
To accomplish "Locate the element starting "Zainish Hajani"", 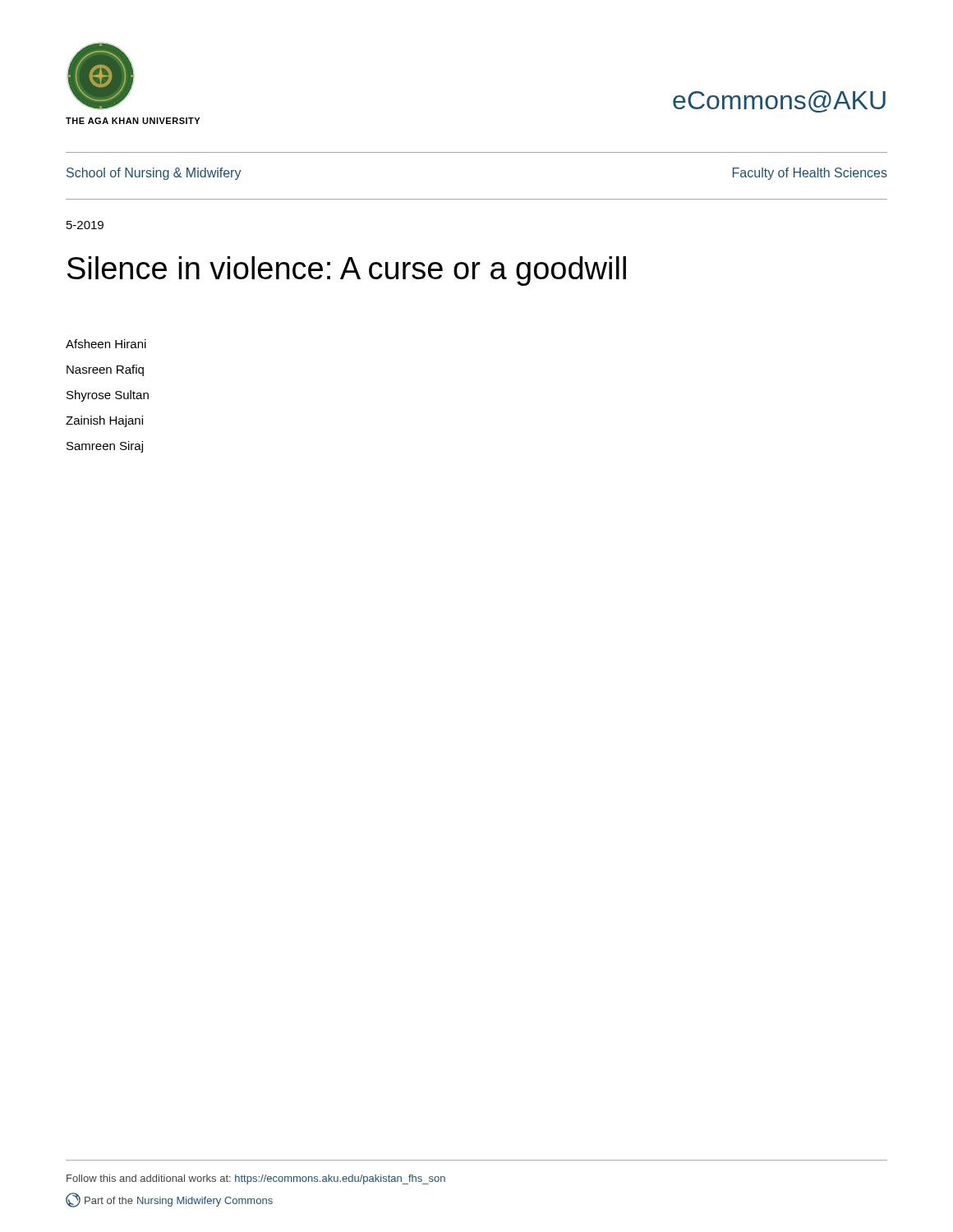I will coord(105,420).
